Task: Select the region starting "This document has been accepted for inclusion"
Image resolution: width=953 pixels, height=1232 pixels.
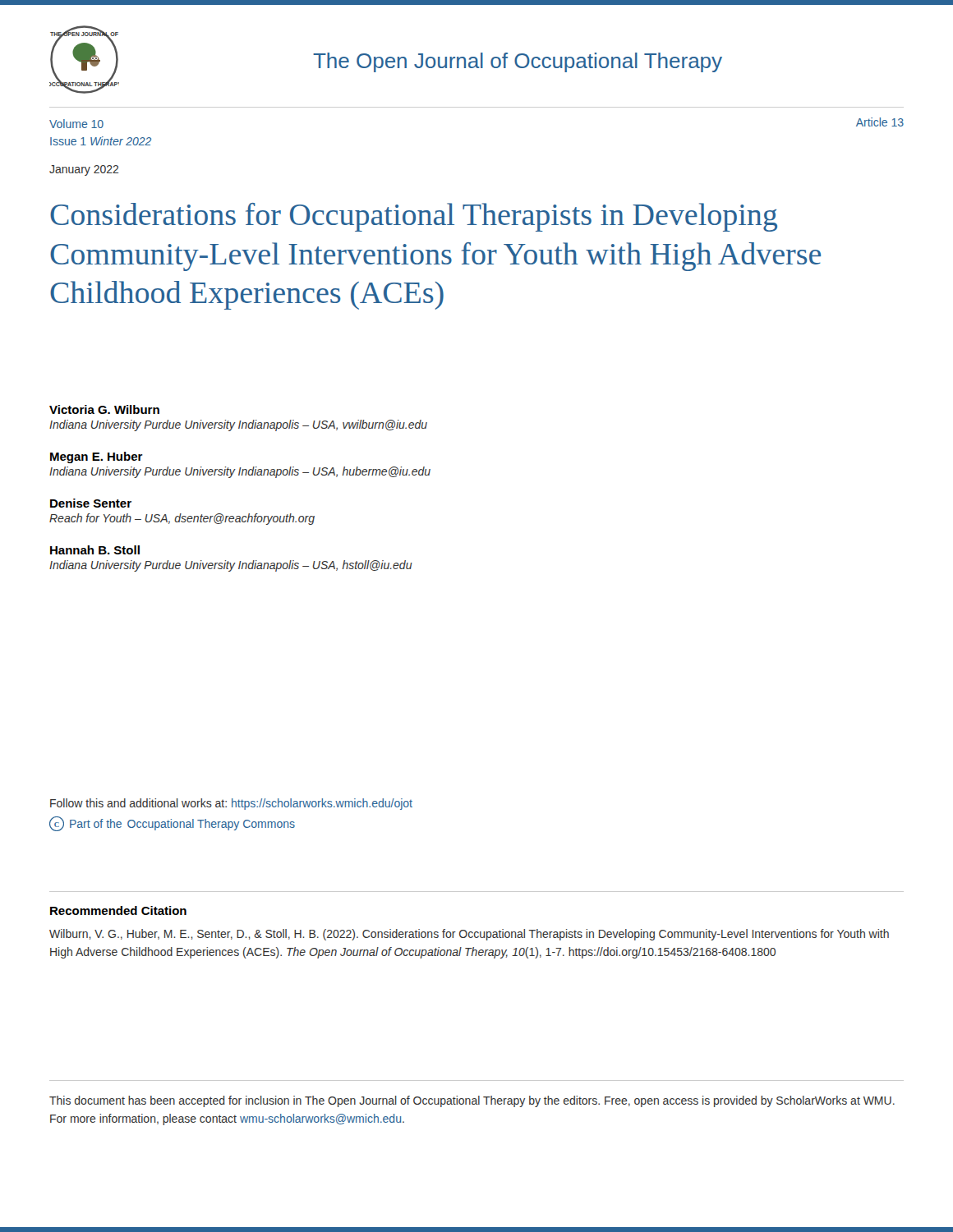Action: (472, 1109)
